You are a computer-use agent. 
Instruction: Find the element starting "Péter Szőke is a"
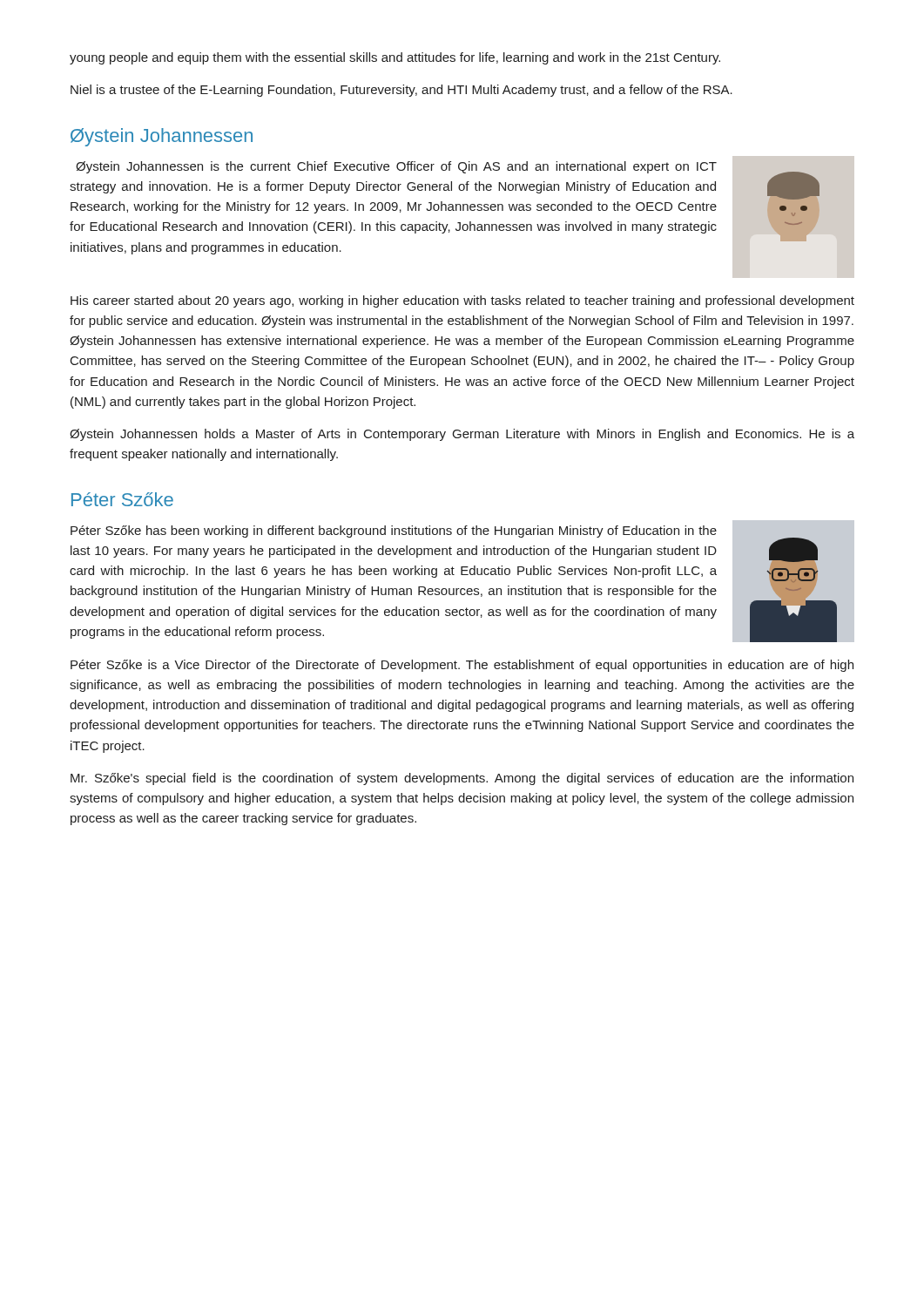(462, 704)
